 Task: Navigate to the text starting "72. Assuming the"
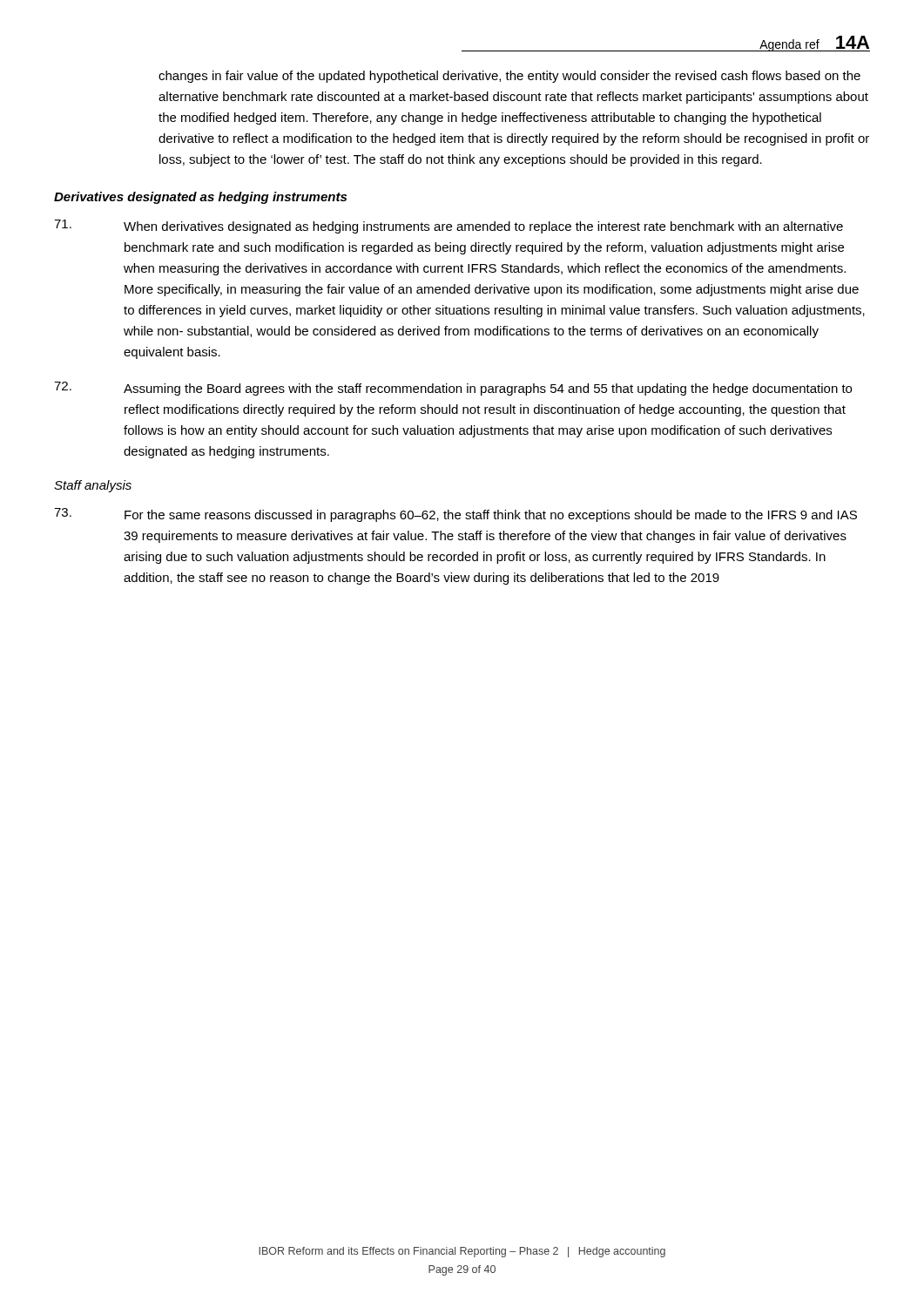point(462,420)
